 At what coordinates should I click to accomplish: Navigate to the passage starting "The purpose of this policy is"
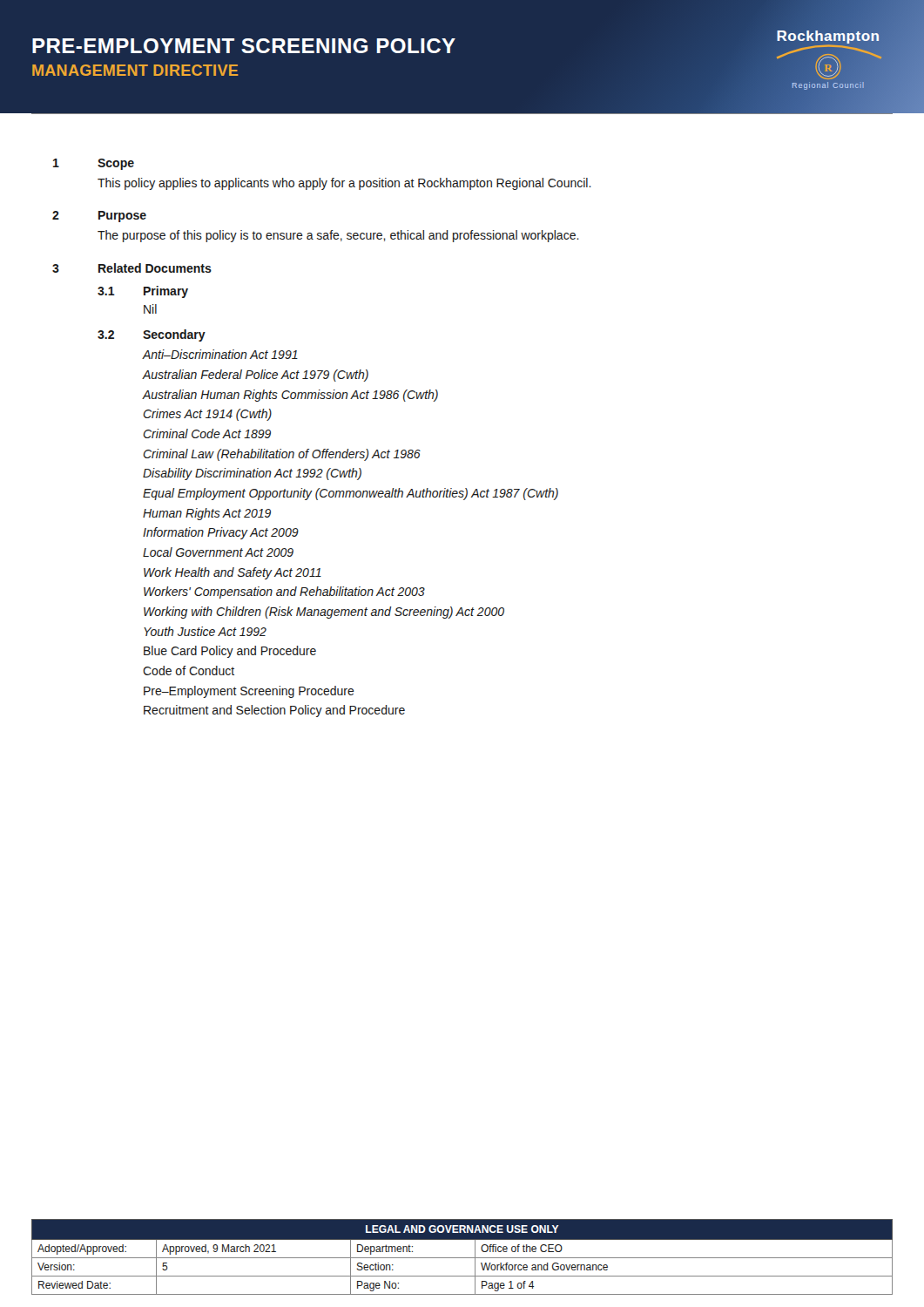(x=339, y=236)
